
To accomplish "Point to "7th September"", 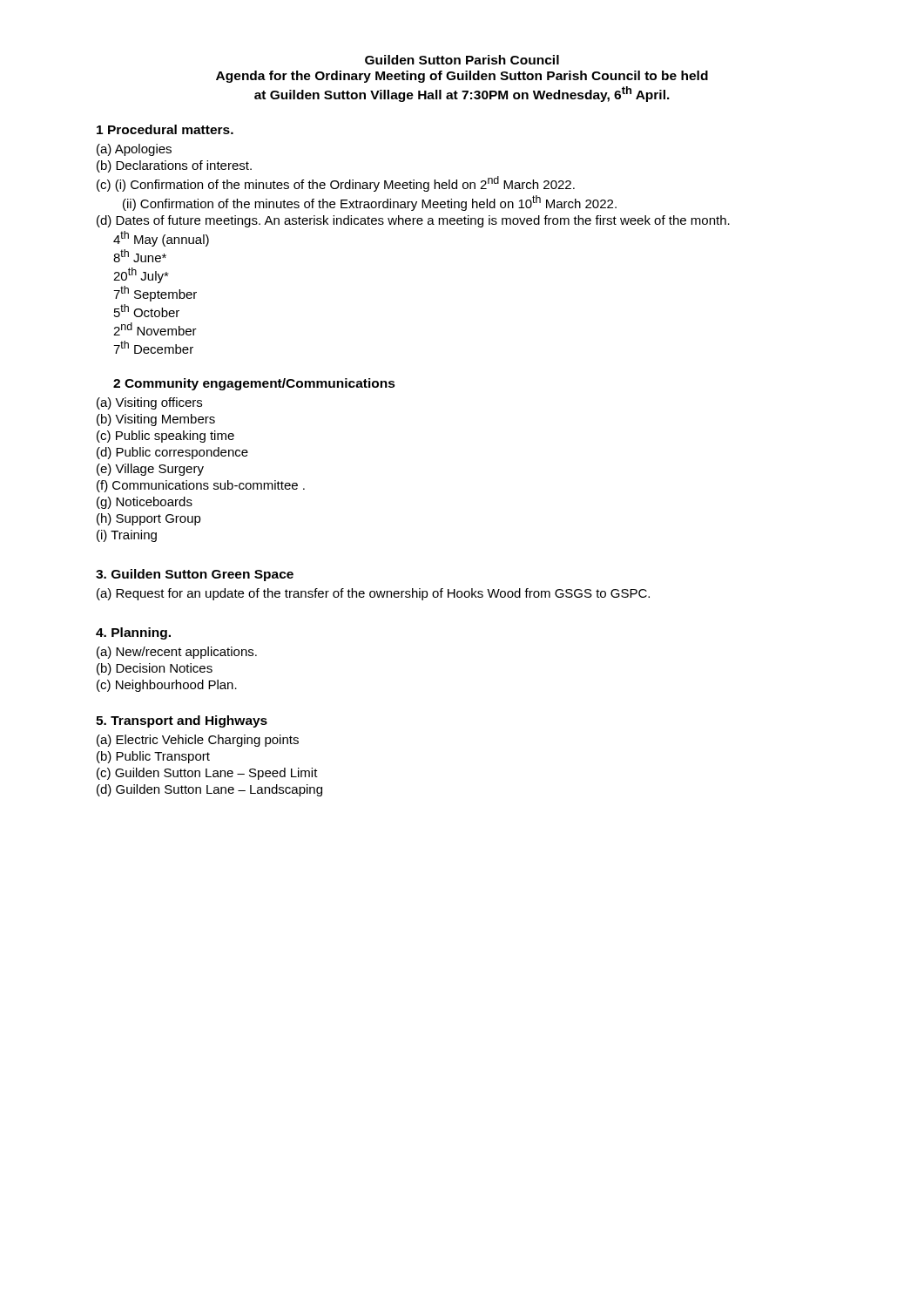I will pos(155,293).
